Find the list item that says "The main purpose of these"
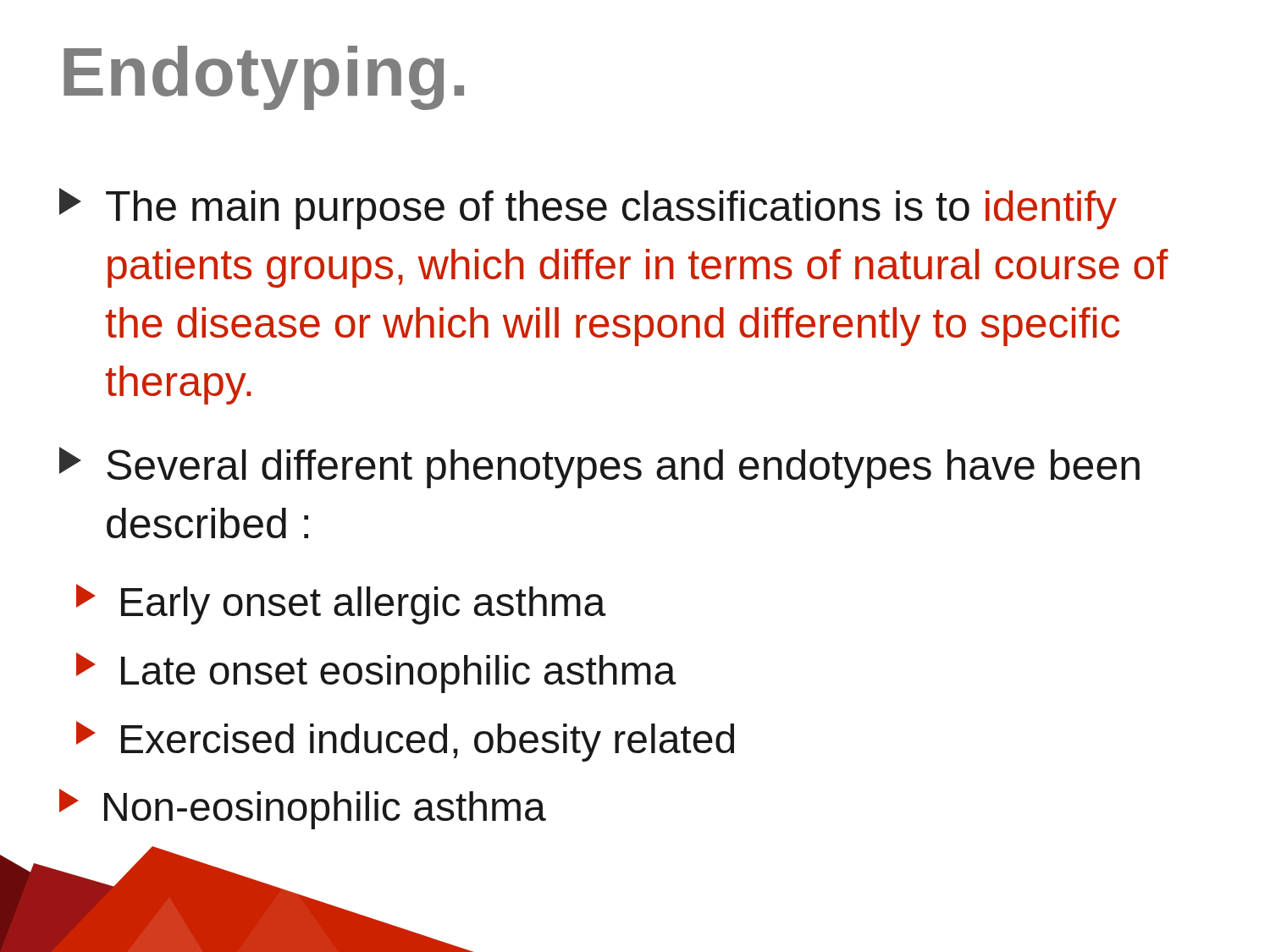 coord(648,295)
